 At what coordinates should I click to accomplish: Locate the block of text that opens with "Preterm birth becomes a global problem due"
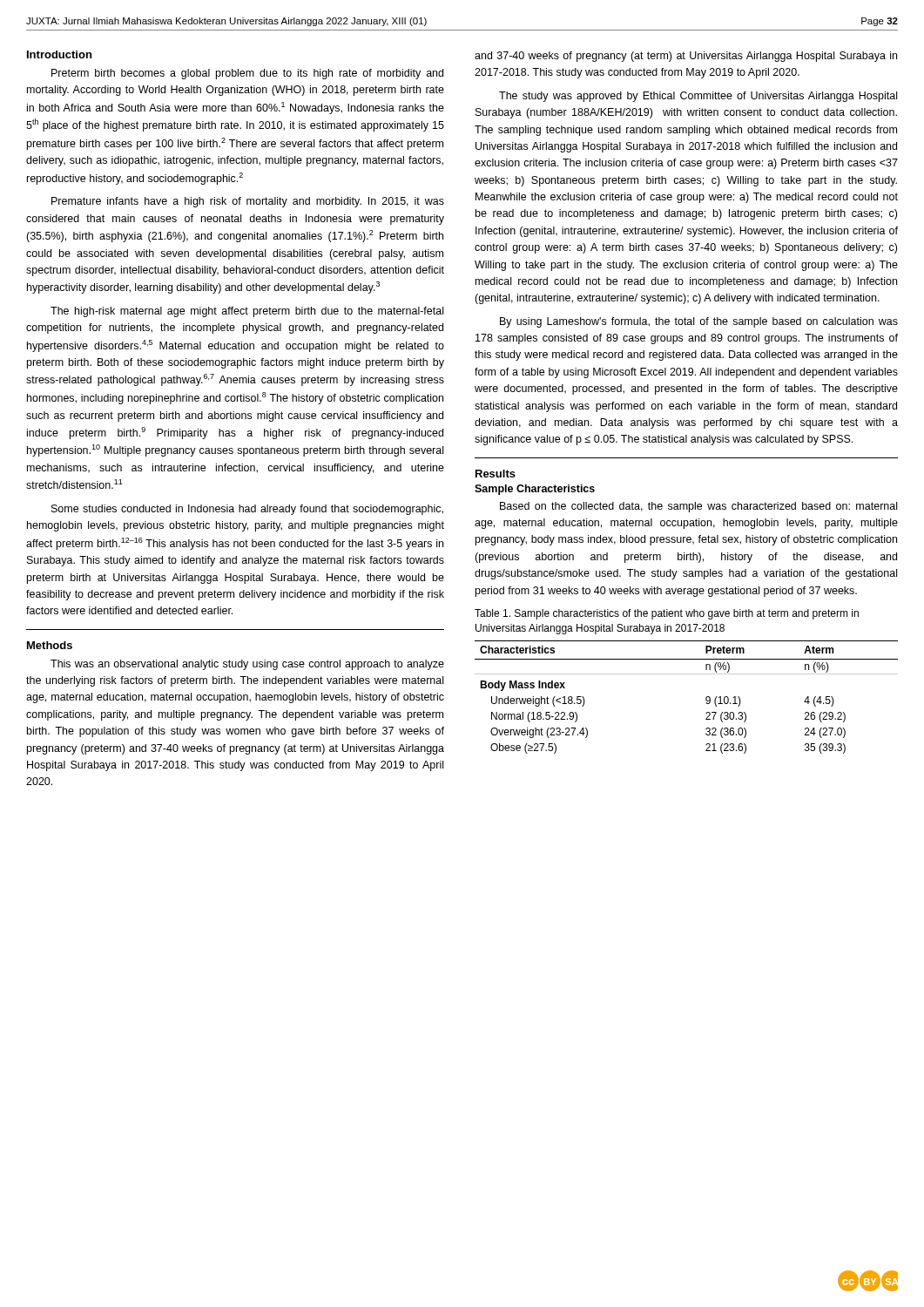coord(235,343)
